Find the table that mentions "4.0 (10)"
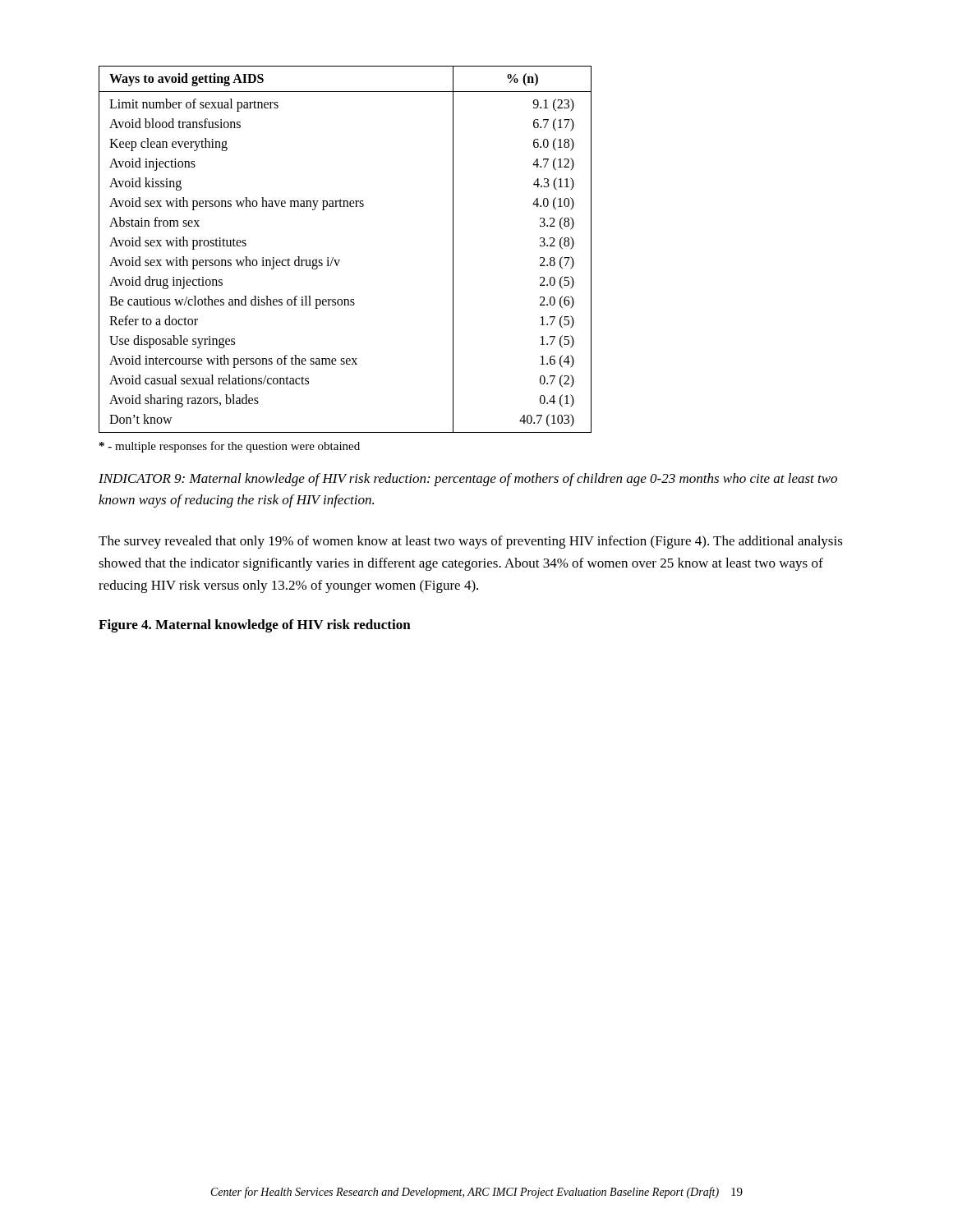Viewport: 953px width, 1232px height. pos(476,249)
